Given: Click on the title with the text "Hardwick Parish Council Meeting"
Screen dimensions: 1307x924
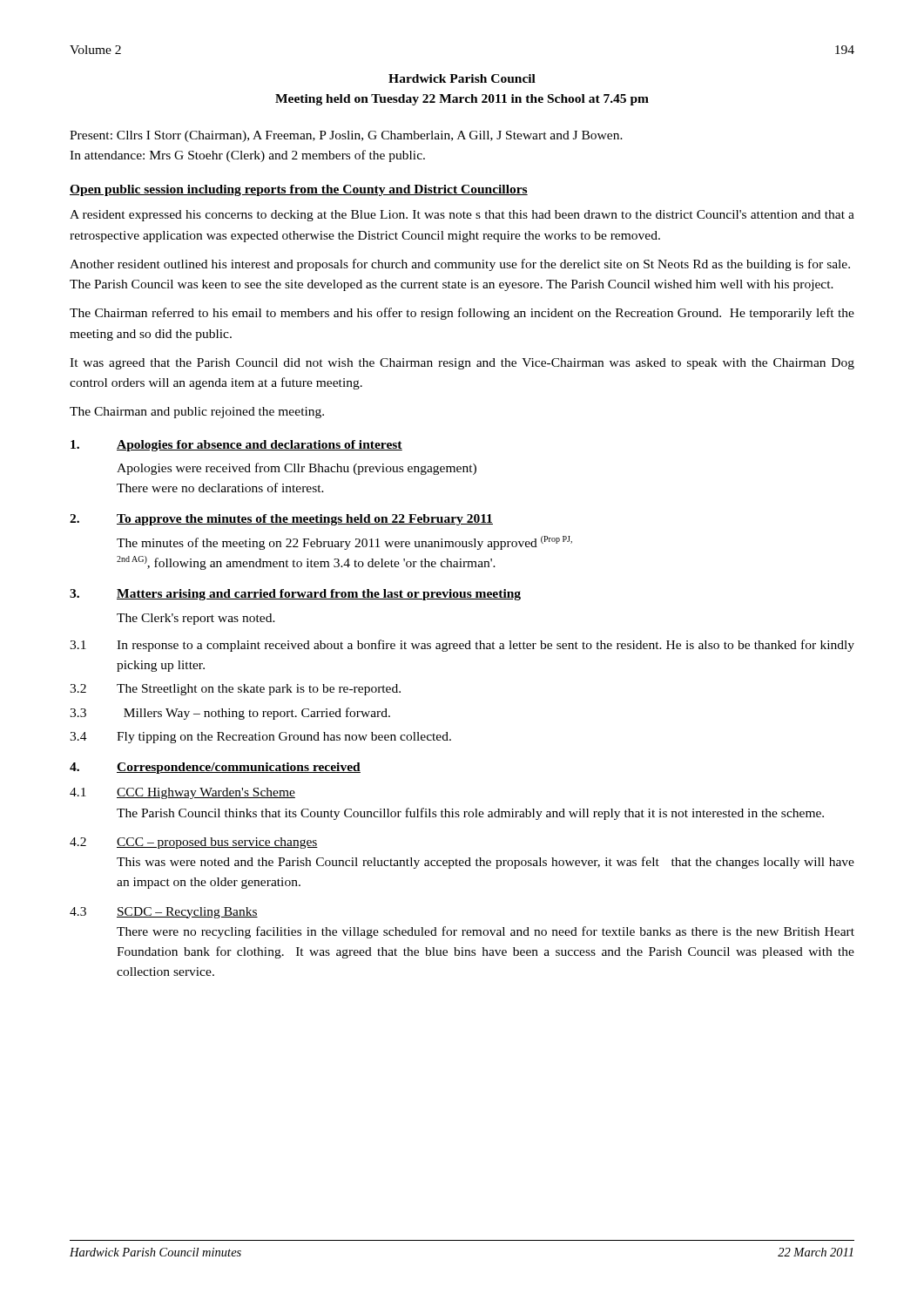Looking at the screenshot, I should (x=462, y=88).
